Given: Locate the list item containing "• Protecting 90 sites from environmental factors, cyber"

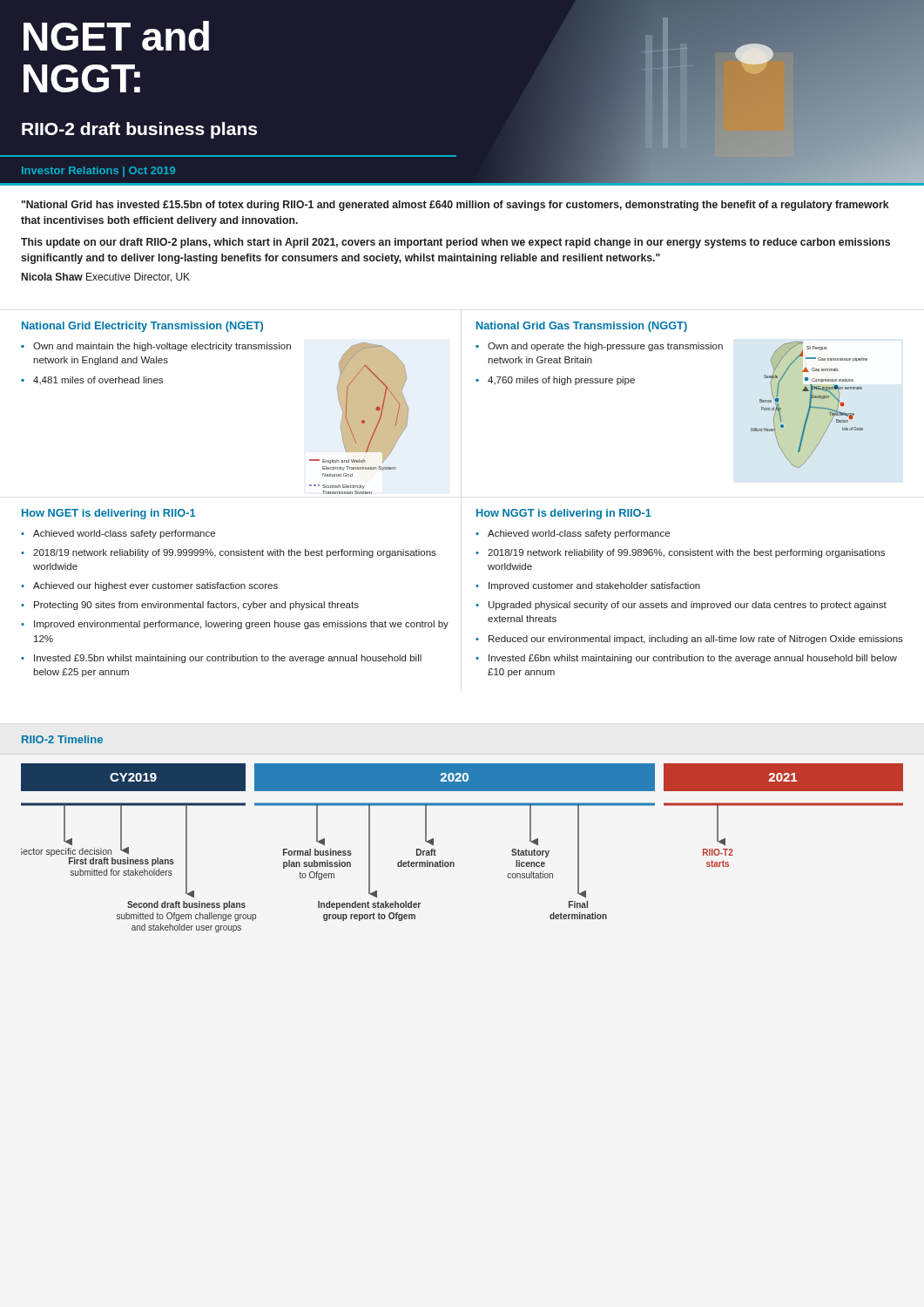Looking at the screenshot, I should click(190, 605).
